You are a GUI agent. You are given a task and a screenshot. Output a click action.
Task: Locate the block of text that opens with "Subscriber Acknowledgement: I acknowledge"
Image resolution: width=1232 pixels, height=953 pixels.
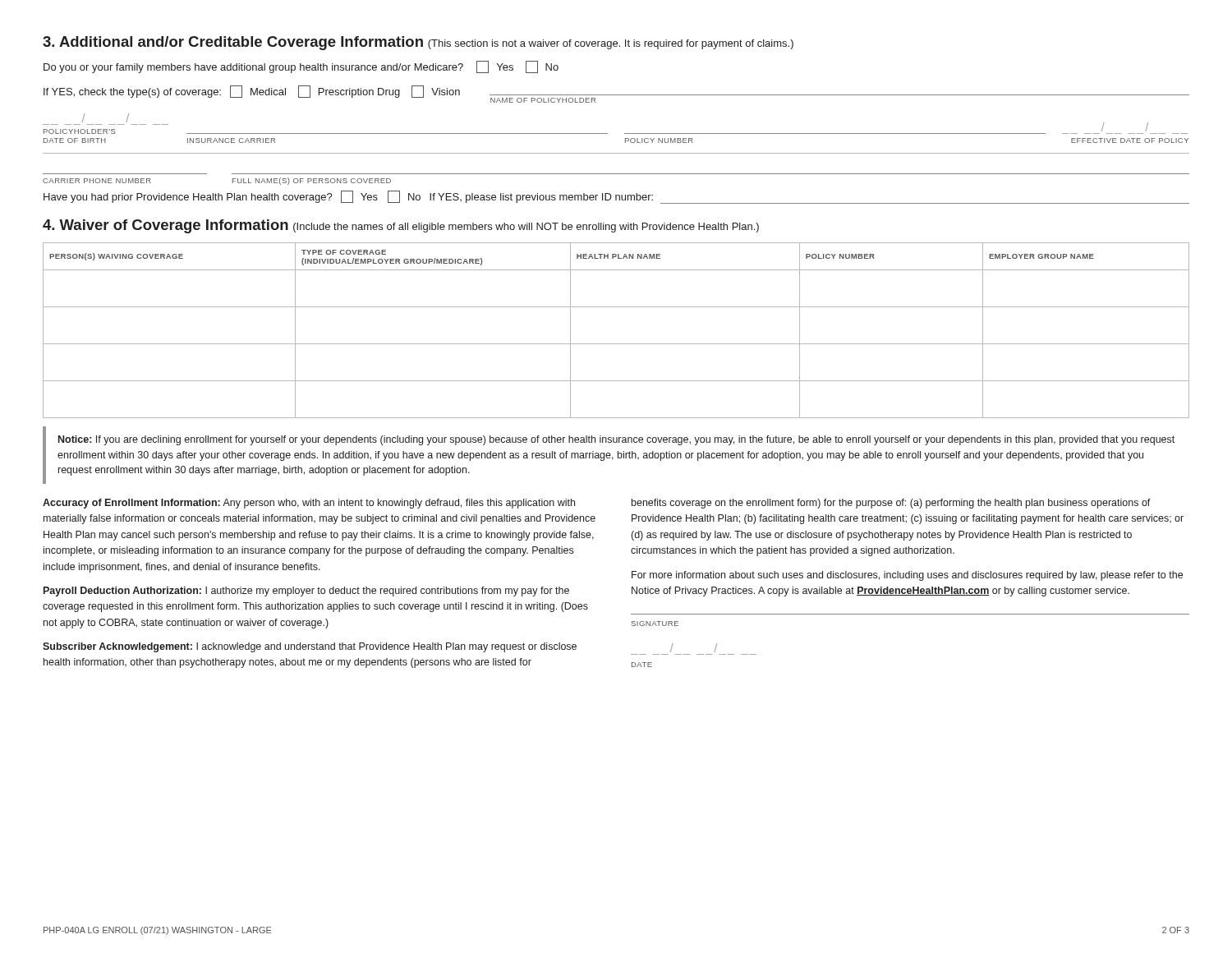pos(322,655)
